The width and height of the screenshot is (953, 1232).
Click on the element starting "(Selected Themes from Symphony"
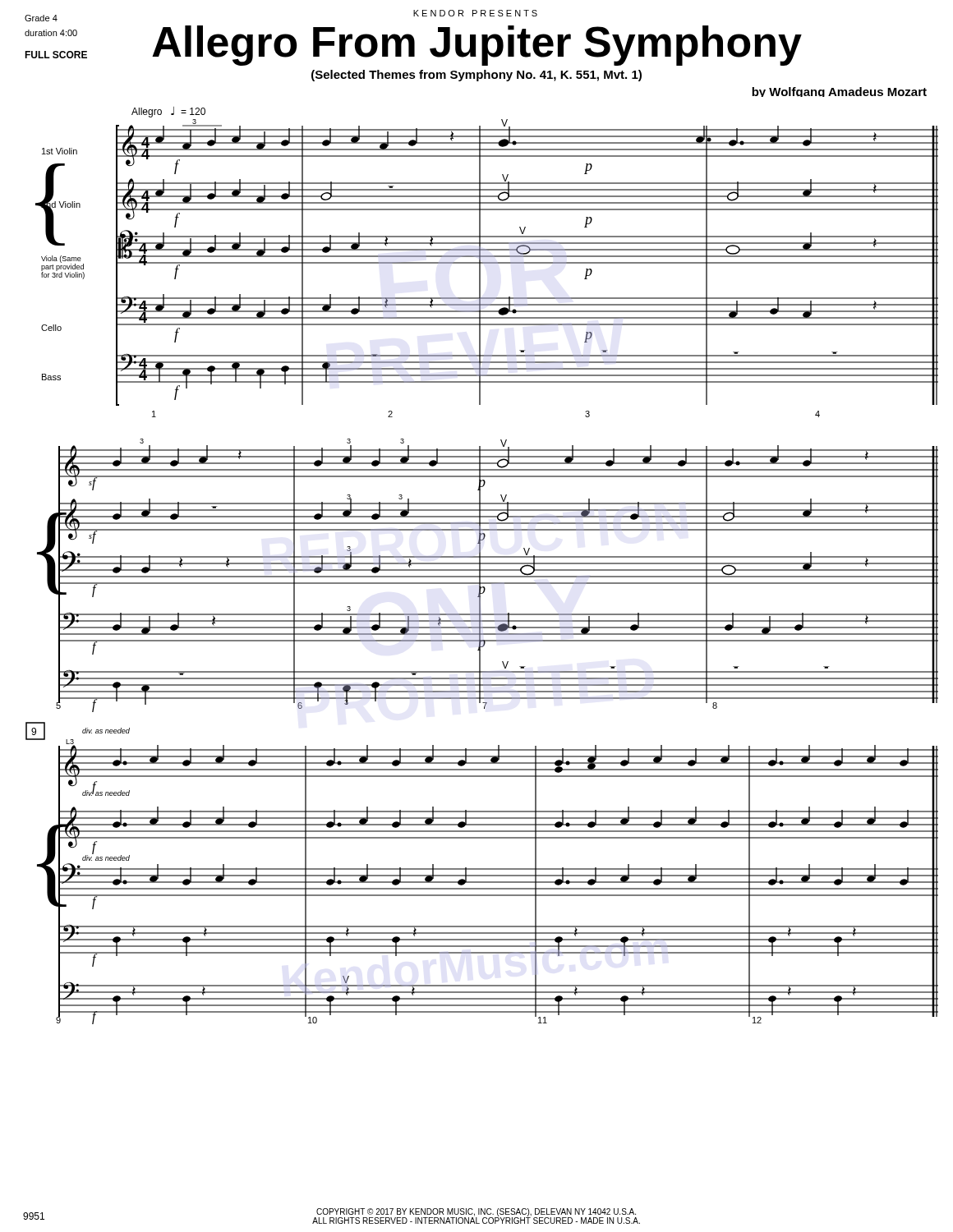tap(476, 74)
